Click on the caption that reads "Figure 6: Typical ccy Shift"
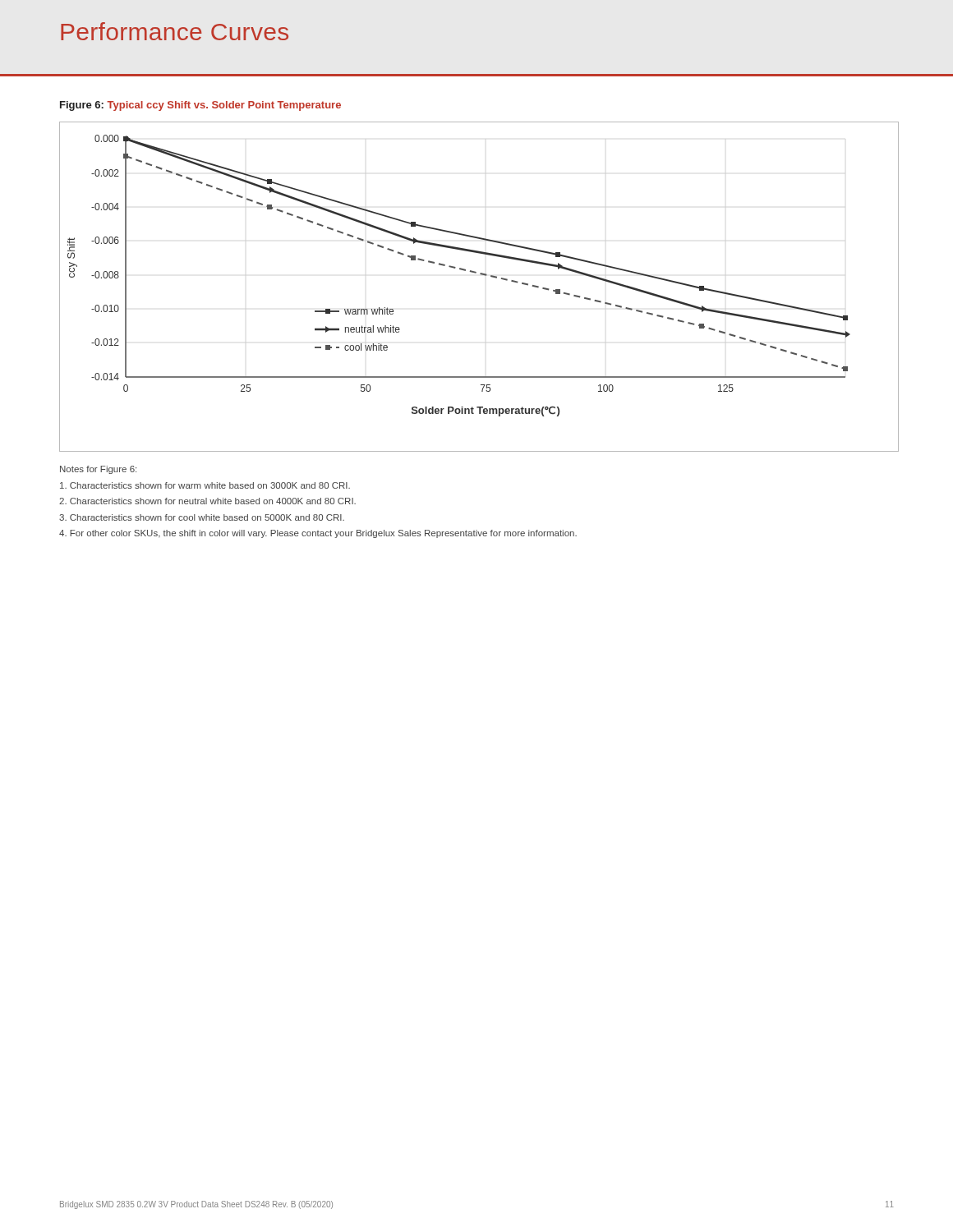Image resolution: width=953 pixels, height=1232 pixels. (200, 105)
